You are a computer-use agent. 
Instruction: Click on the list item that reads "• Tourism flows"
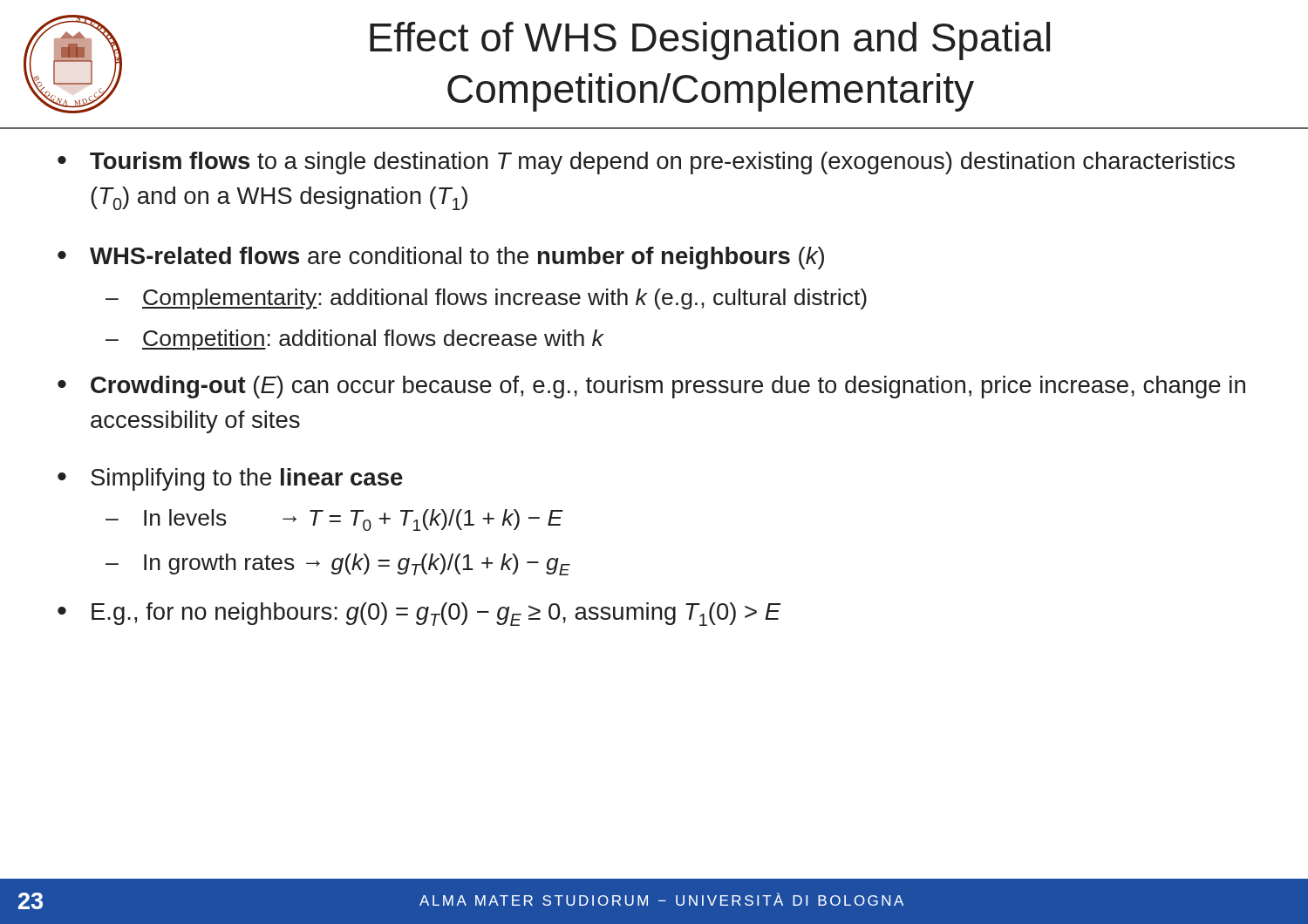(x=654, y=180)
